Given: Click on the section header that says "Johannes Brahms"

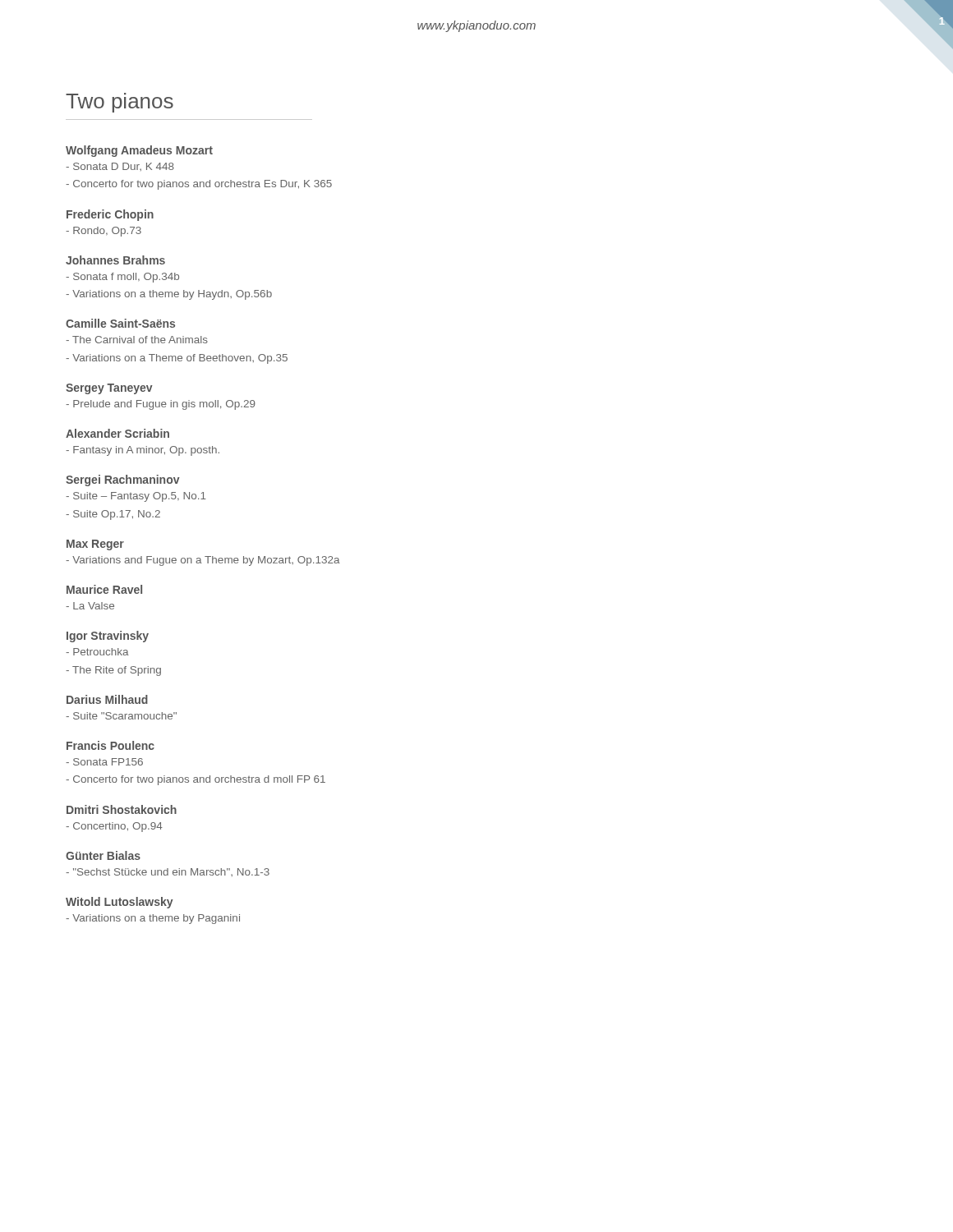Looking at the screenshot, I should coord(116,260).
